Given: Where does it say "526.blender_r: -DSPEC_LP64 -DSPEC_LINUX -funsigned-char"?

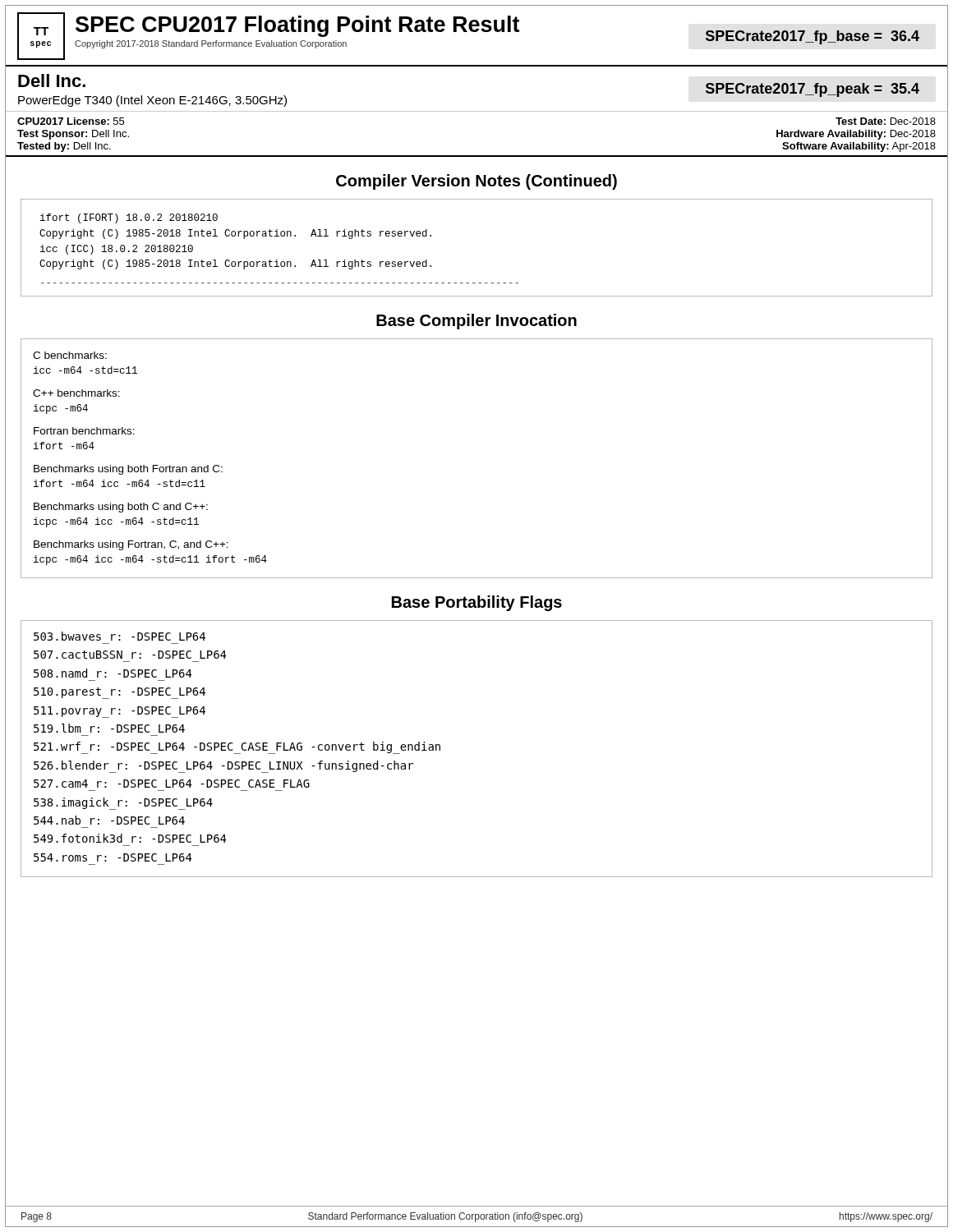Looking at the screenshot, I should pyautogui.click(x=223, y=765).
